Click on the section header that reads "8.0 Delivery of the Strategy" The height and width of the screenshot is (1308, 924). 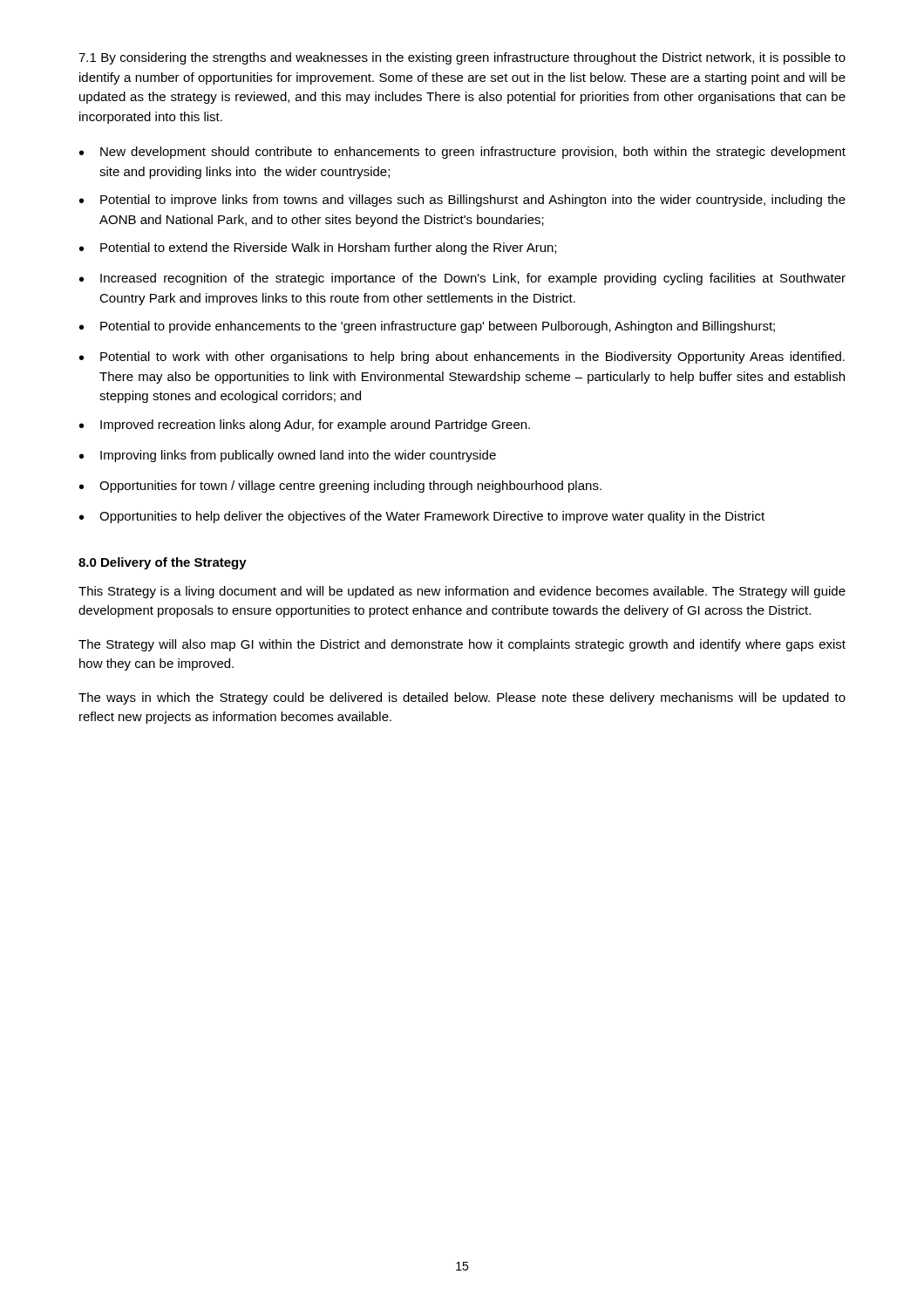pyautogui.click(x=162, y=562)
